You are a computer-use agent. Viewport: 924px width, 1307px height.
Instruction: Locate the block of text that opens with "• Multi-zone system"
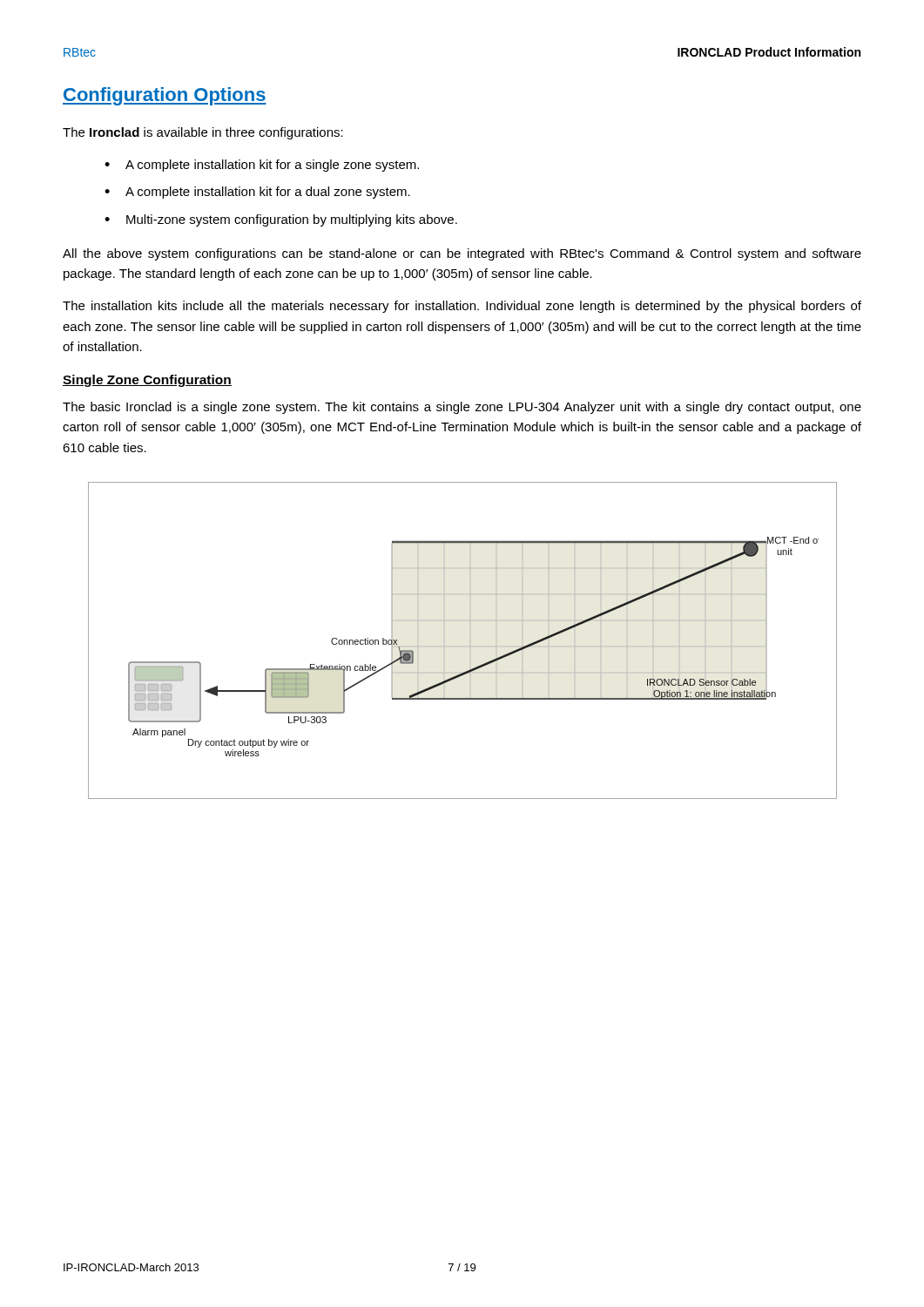point(281,220)
